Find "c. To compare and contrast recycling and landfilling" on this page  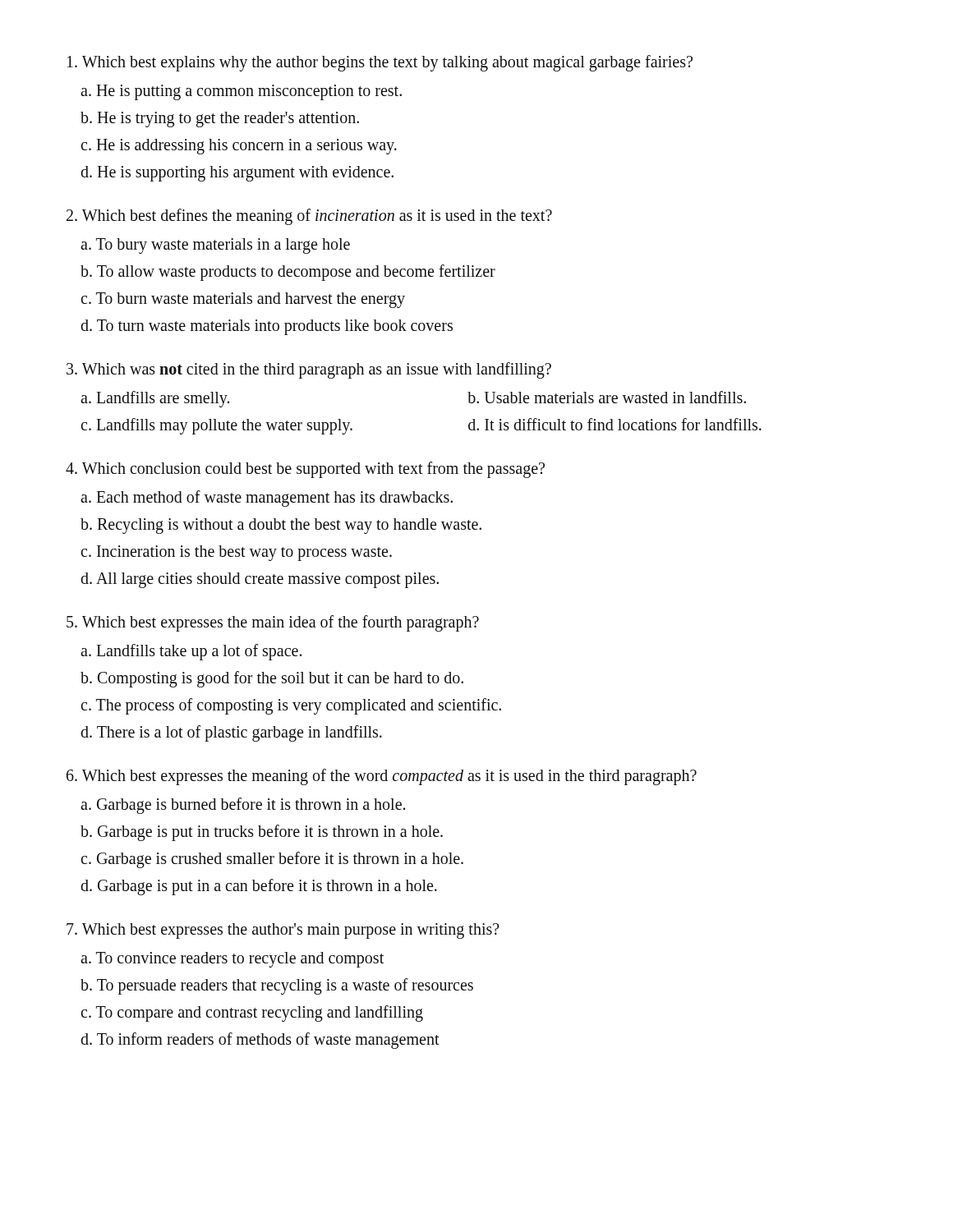pos(252,1012)
